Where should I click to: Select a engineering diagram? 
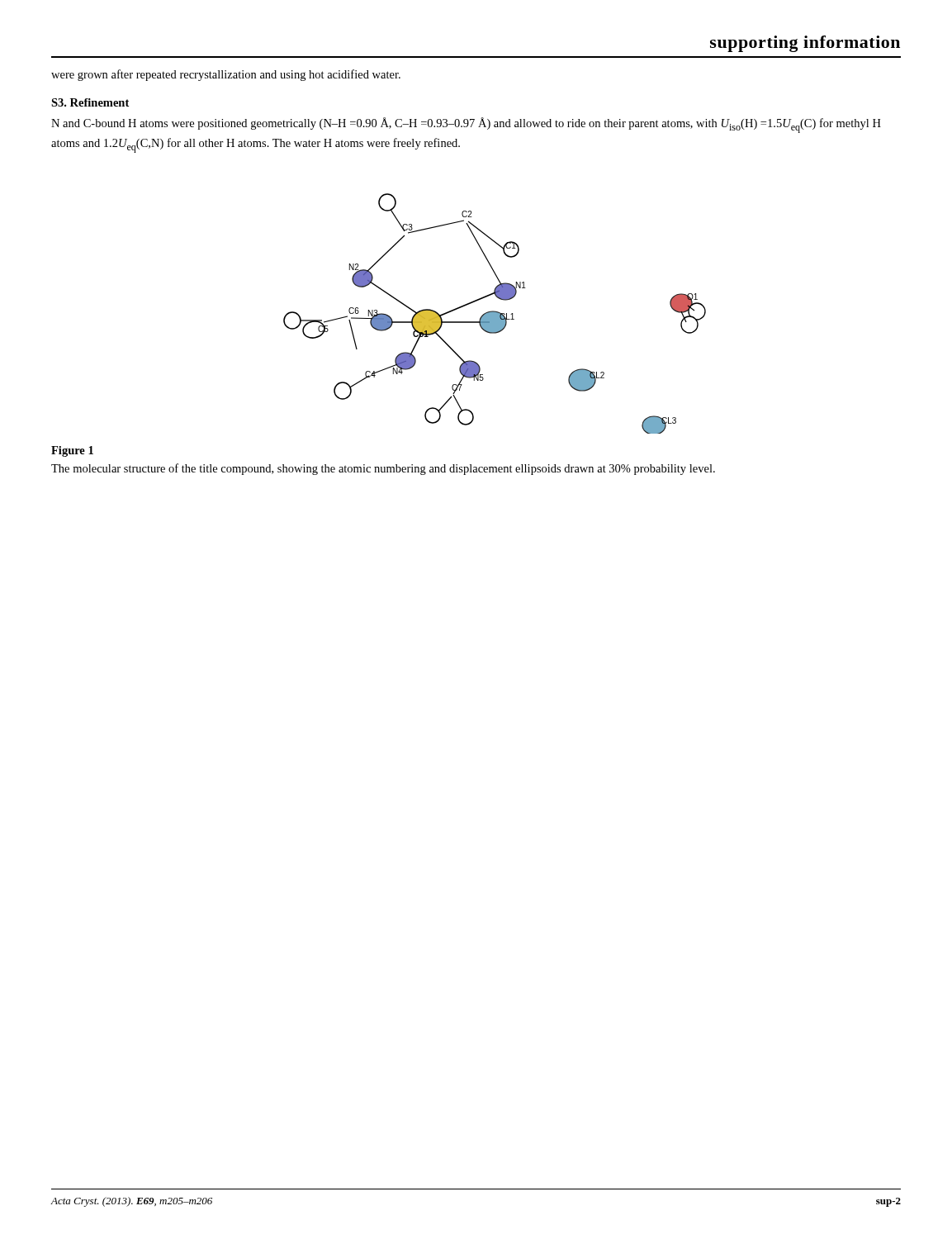click(476, 301)
